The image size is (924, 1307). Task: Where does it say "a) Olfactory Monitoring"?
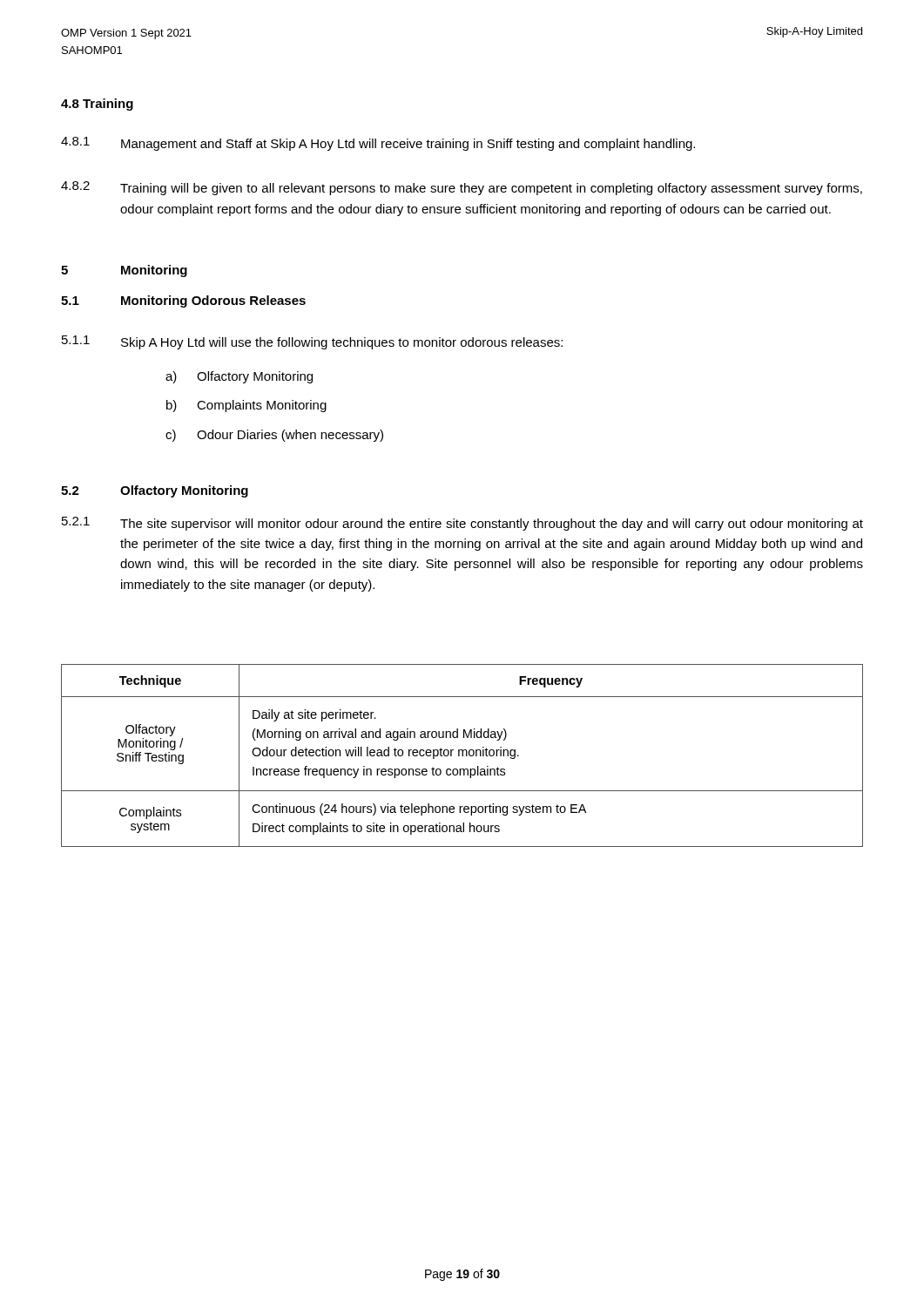(x=240, y=376)
